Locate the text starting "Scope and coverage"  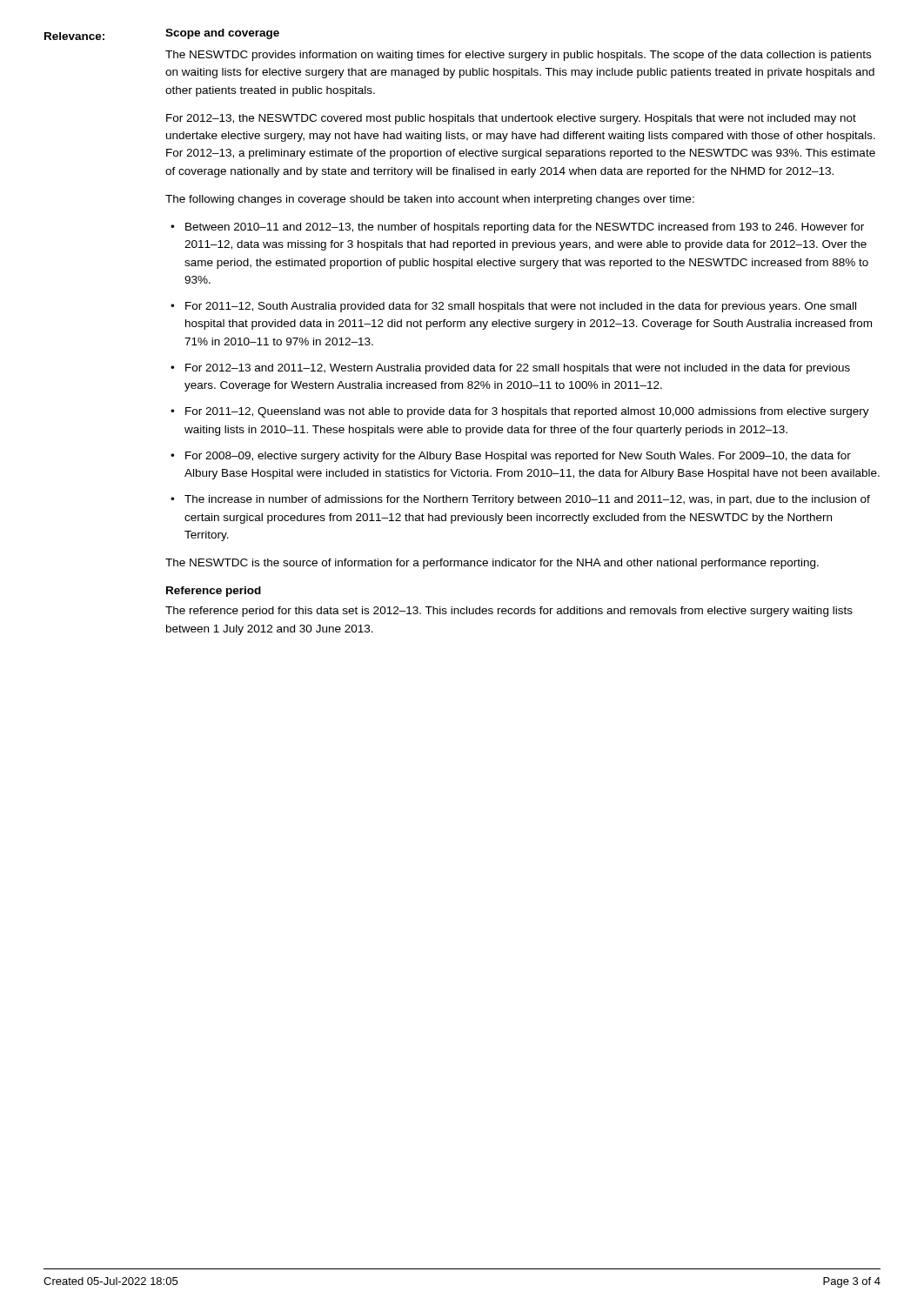[x=222, y=33]
